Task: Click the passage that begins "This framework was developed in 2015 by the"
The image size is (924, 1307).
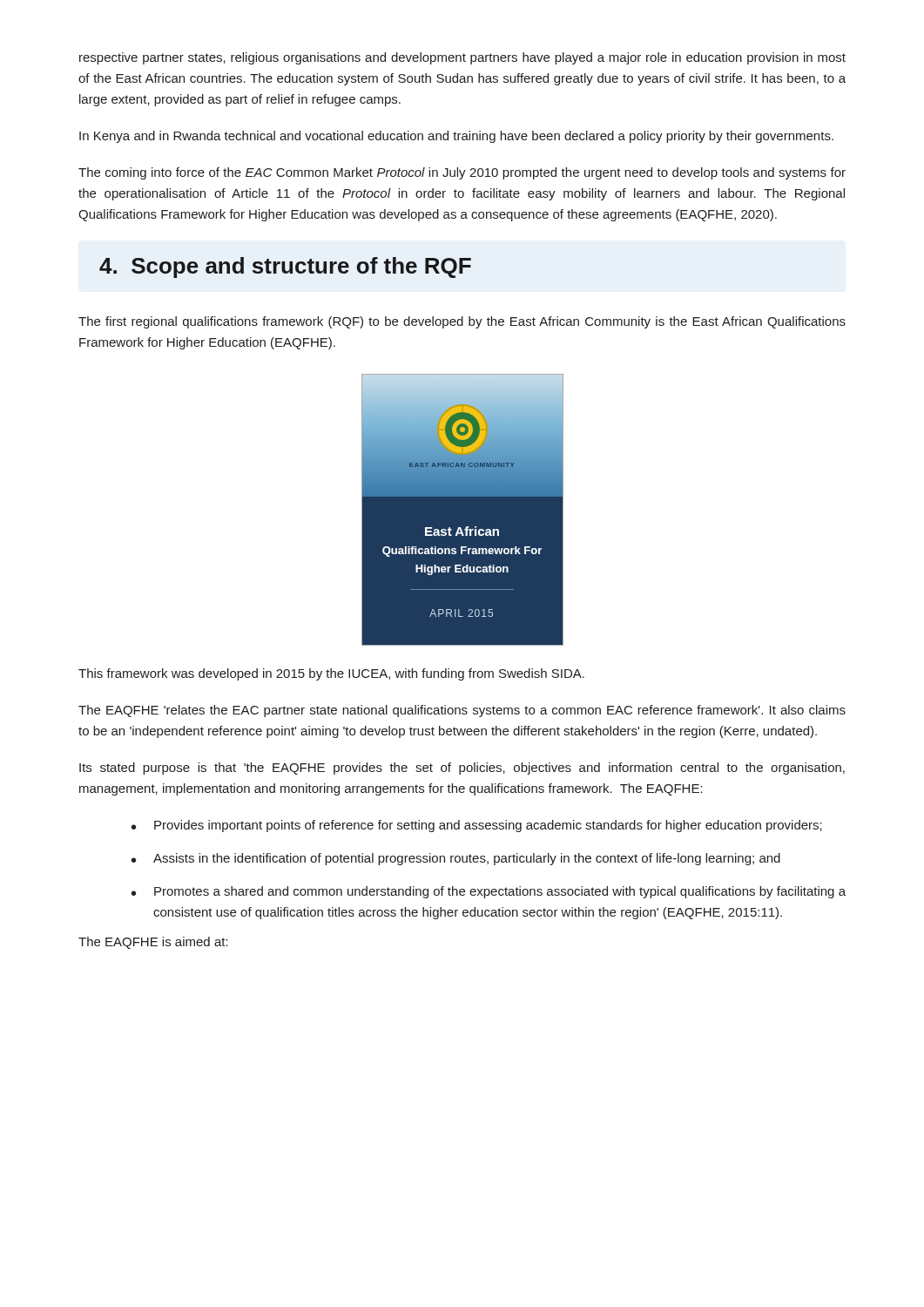Action: [x=332, y=673]
